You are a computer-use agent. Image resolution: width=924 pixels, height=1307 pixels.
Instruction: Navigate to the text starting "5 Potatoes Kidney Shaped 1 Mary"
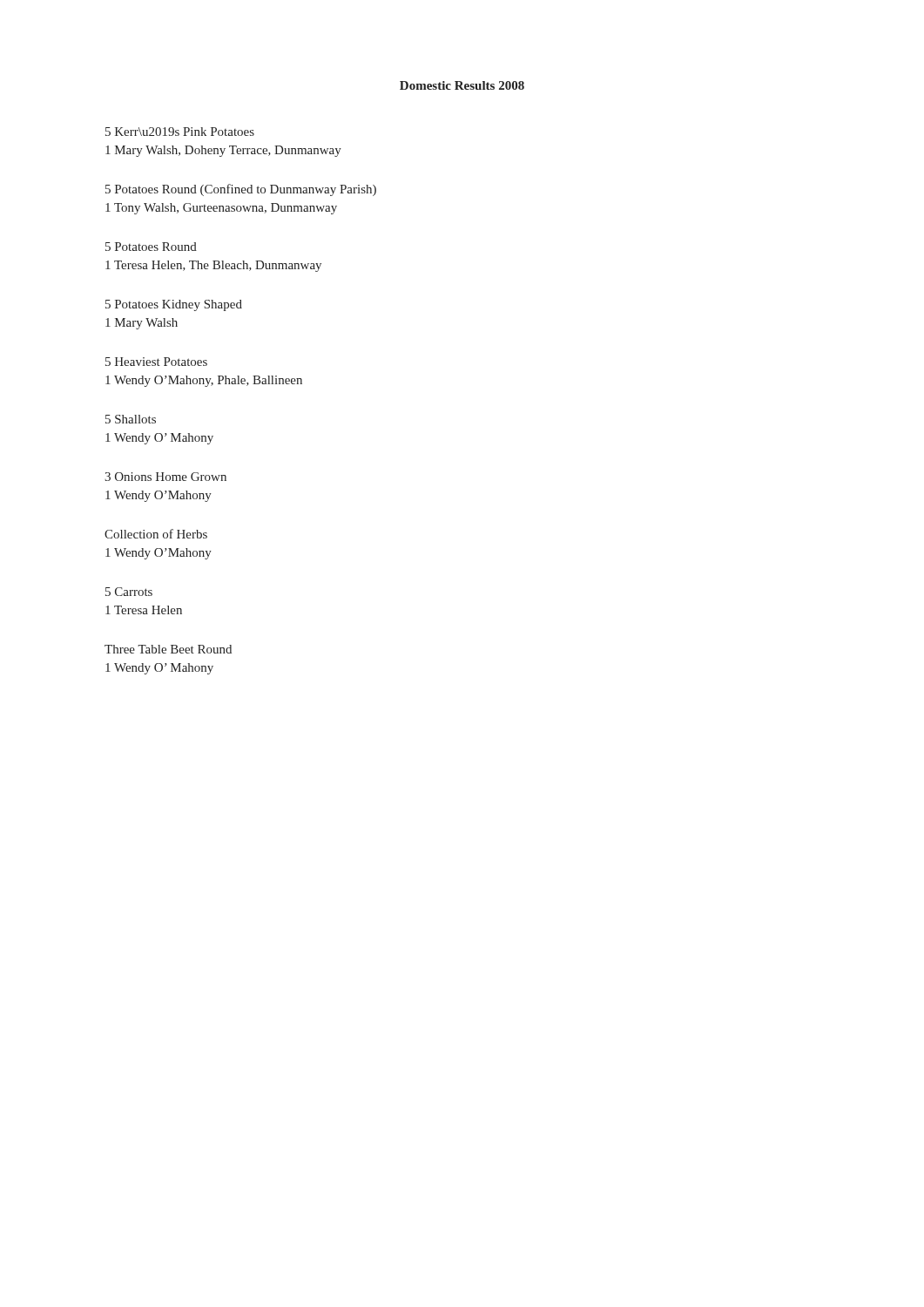(x=174, y=305)
